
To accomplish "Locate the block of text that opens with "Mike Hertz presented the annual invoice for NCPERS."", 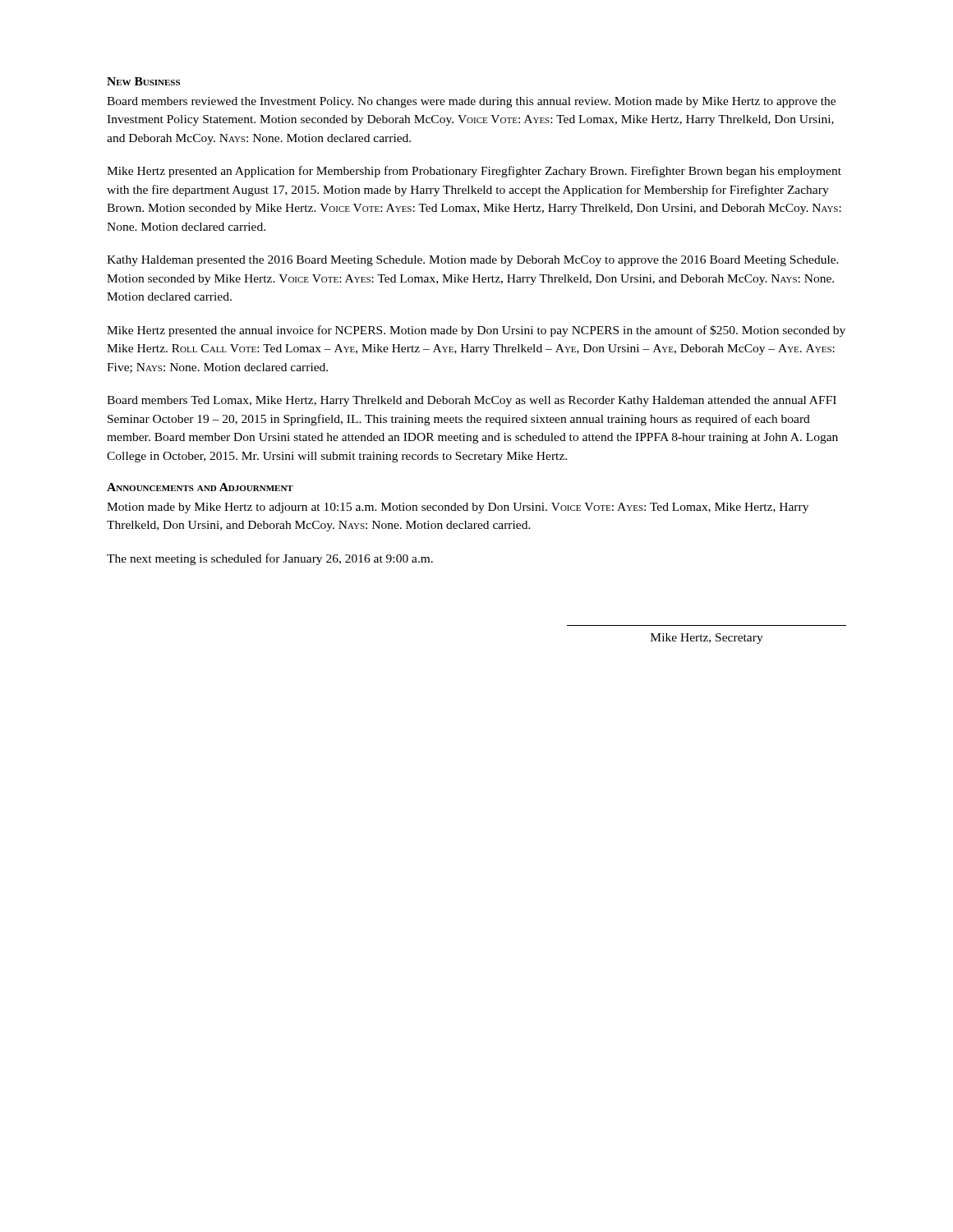I will coord(476,348).
